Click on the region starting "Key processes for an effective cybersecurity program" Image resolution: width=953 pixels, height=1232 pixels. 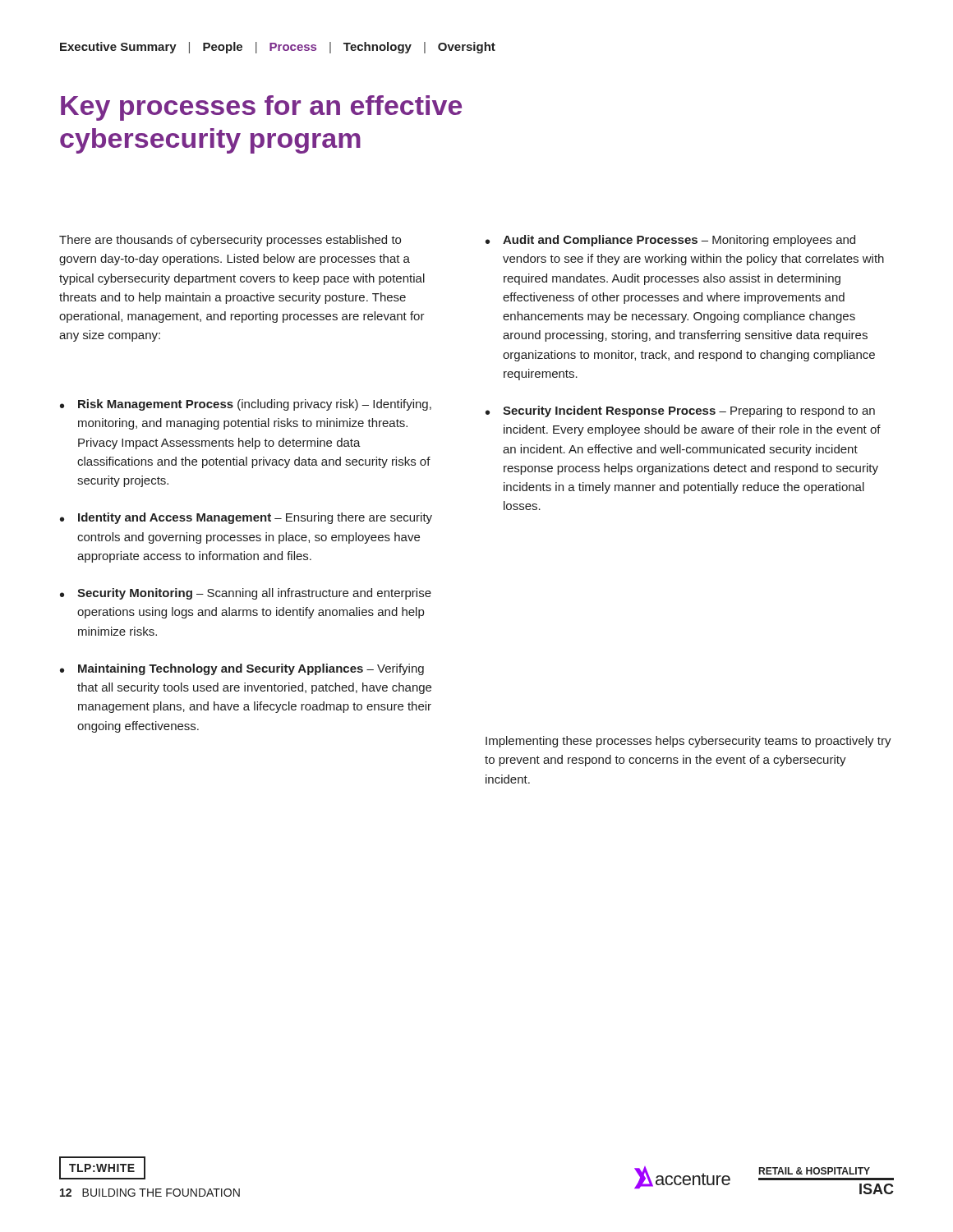click(265, 122)
